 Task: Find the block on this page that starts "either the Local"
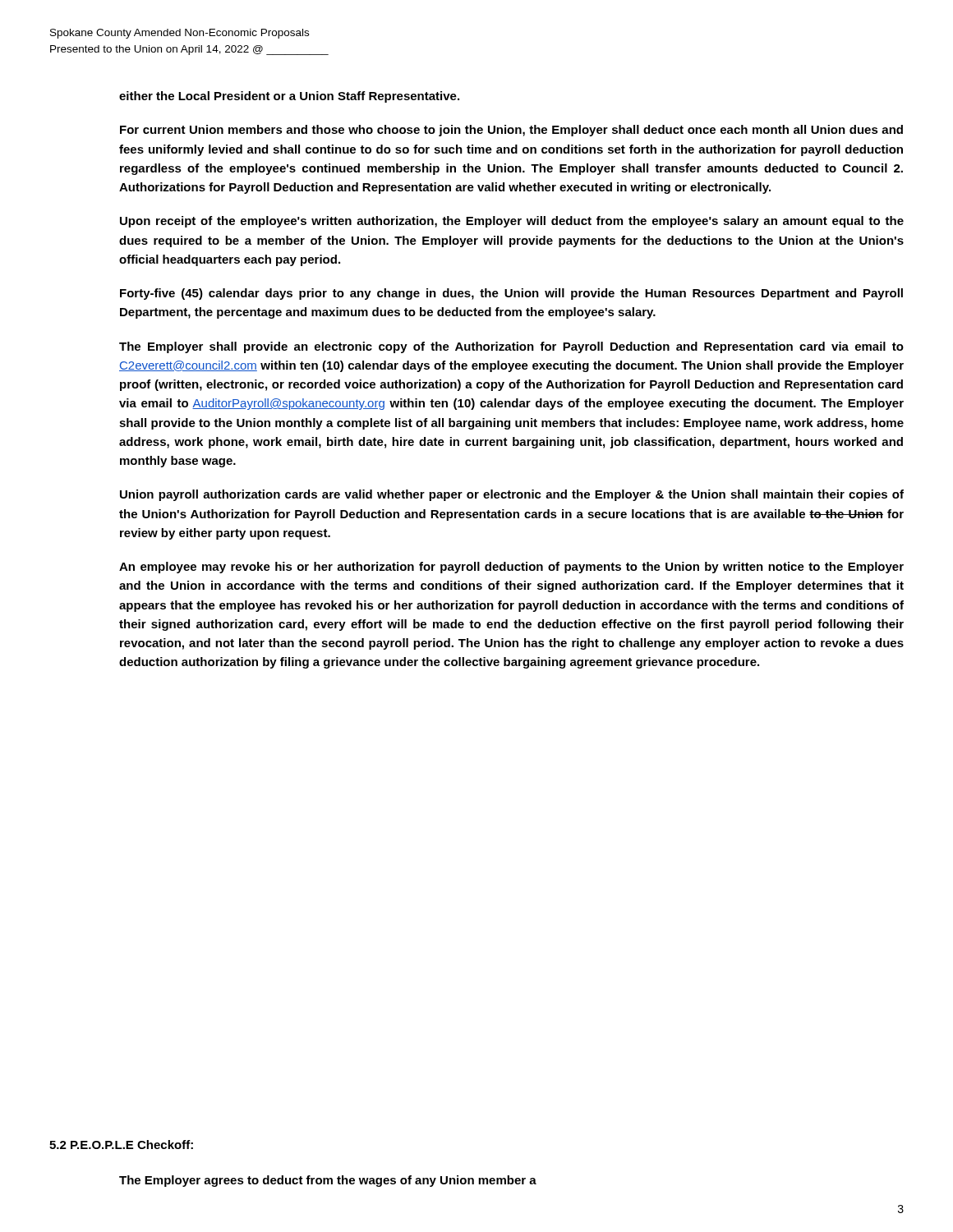[x=290, y=96]
